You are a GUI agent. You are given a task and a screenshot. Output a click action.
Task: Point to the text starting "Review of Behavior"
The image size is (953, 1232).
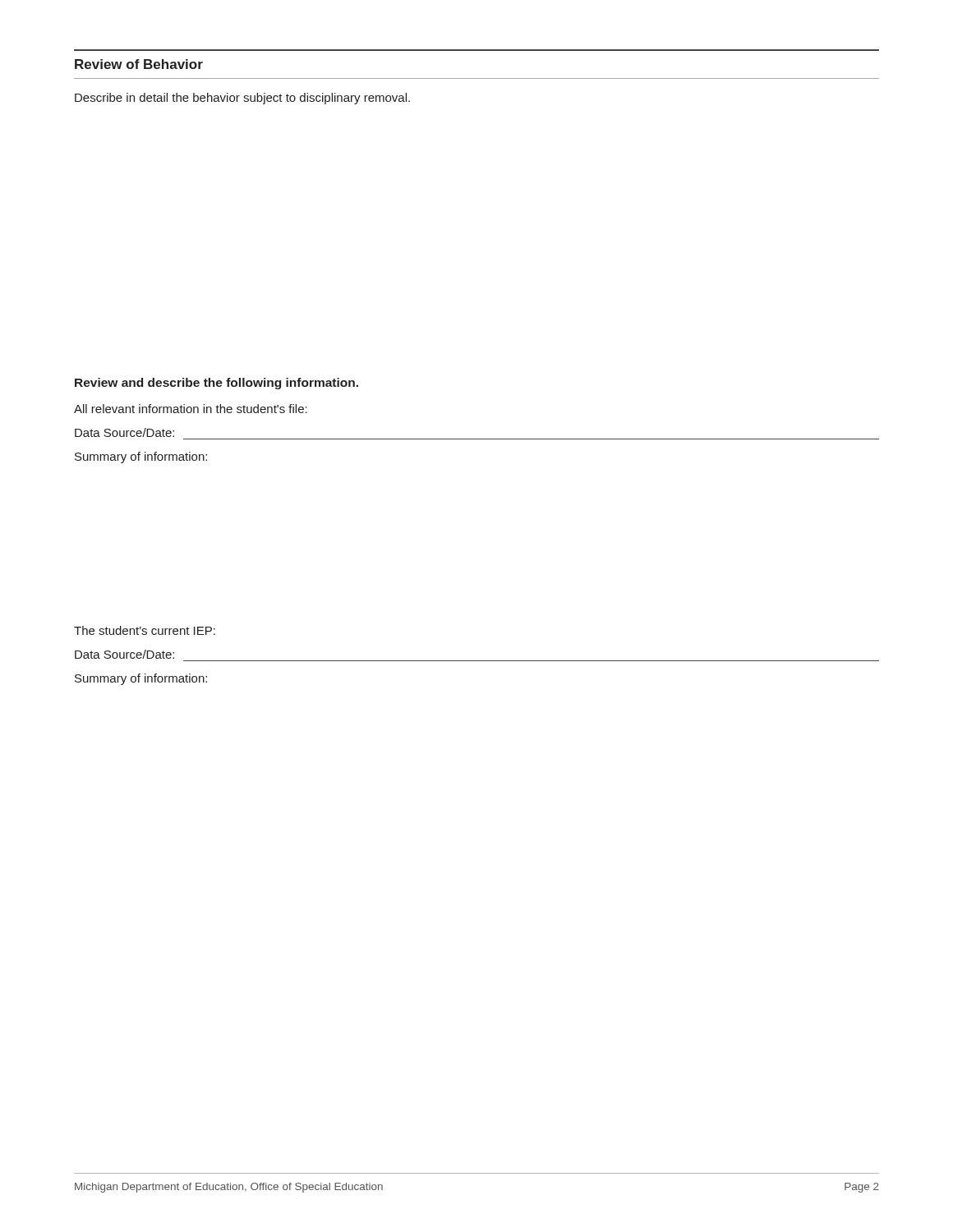click(138, 64)
